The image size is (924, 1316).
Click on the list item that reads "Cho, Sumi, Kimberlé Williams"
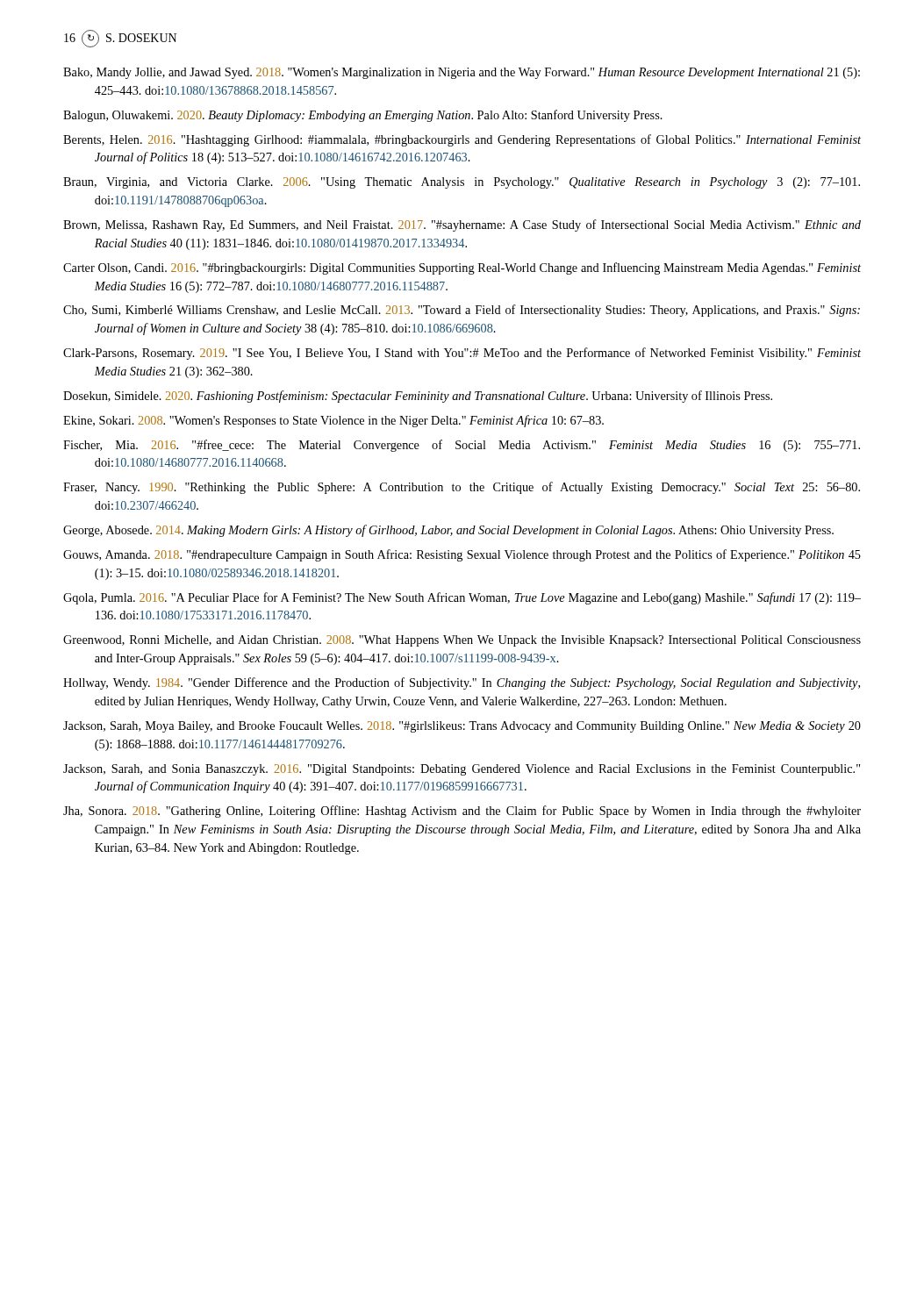pyautogui.click(x=462, y=319)
